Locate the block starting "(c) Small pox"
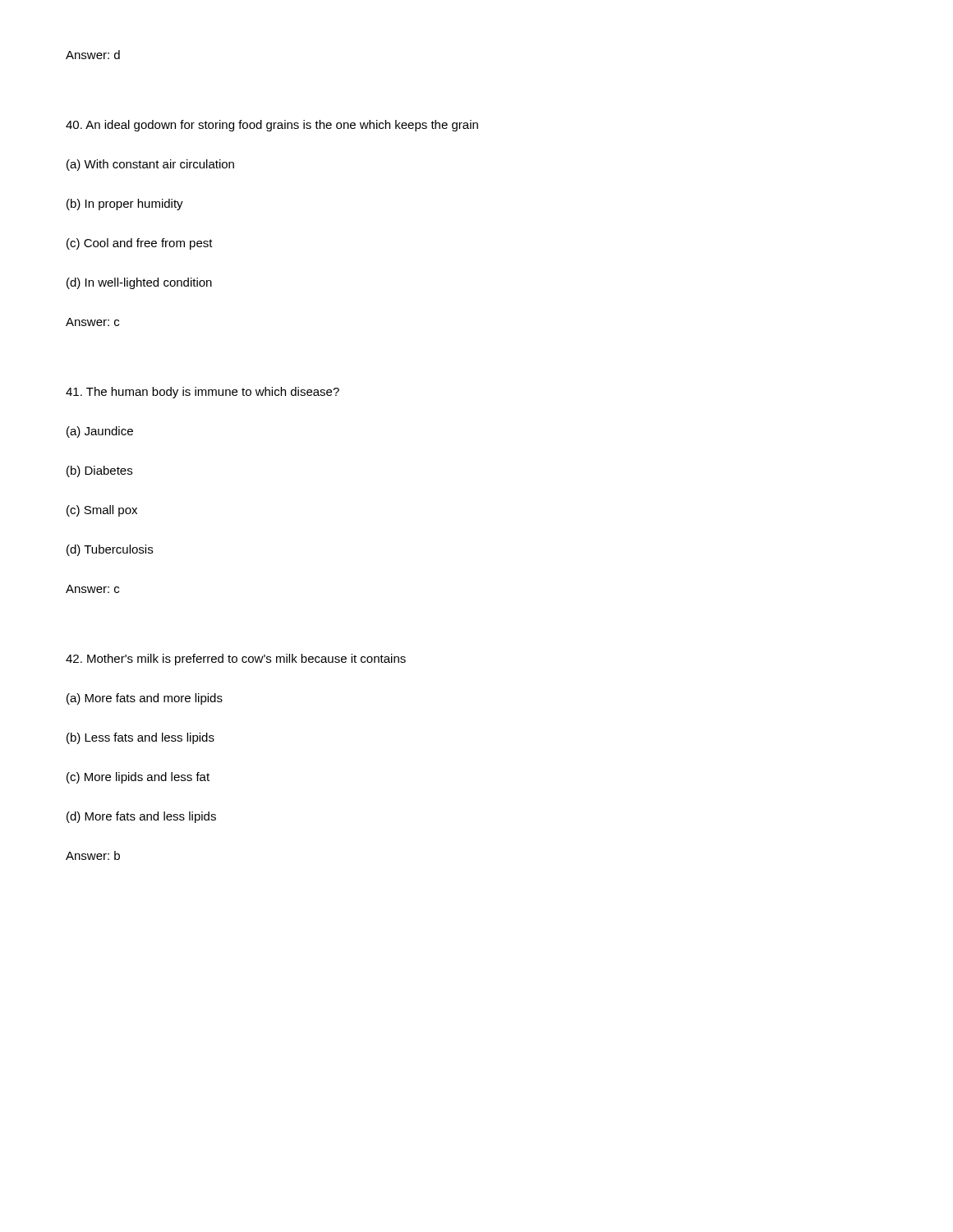953x1232 pixels. 102,510
